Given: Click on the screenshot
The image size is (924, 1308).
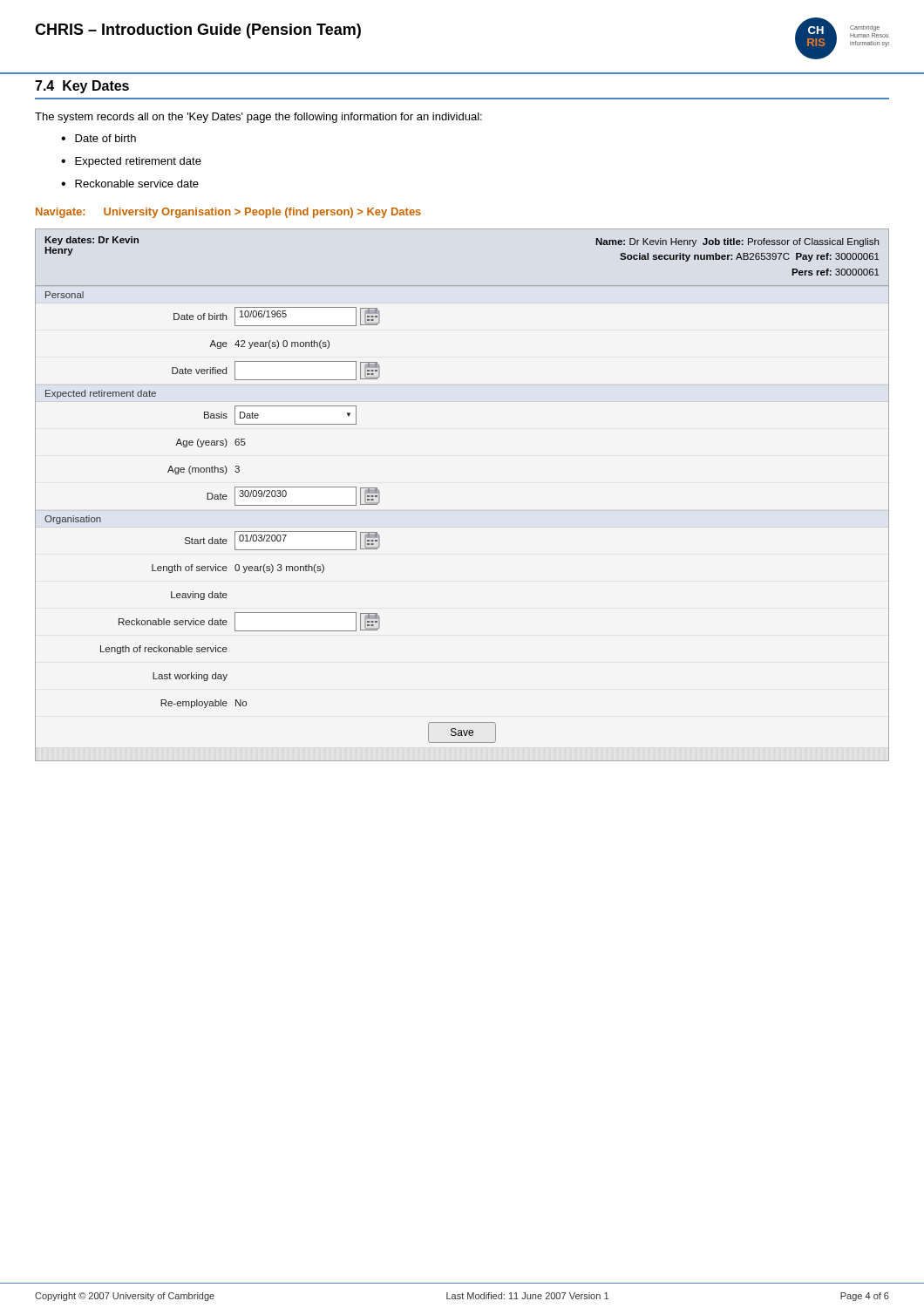Looking at the screenshot, I should coord(462,495).
